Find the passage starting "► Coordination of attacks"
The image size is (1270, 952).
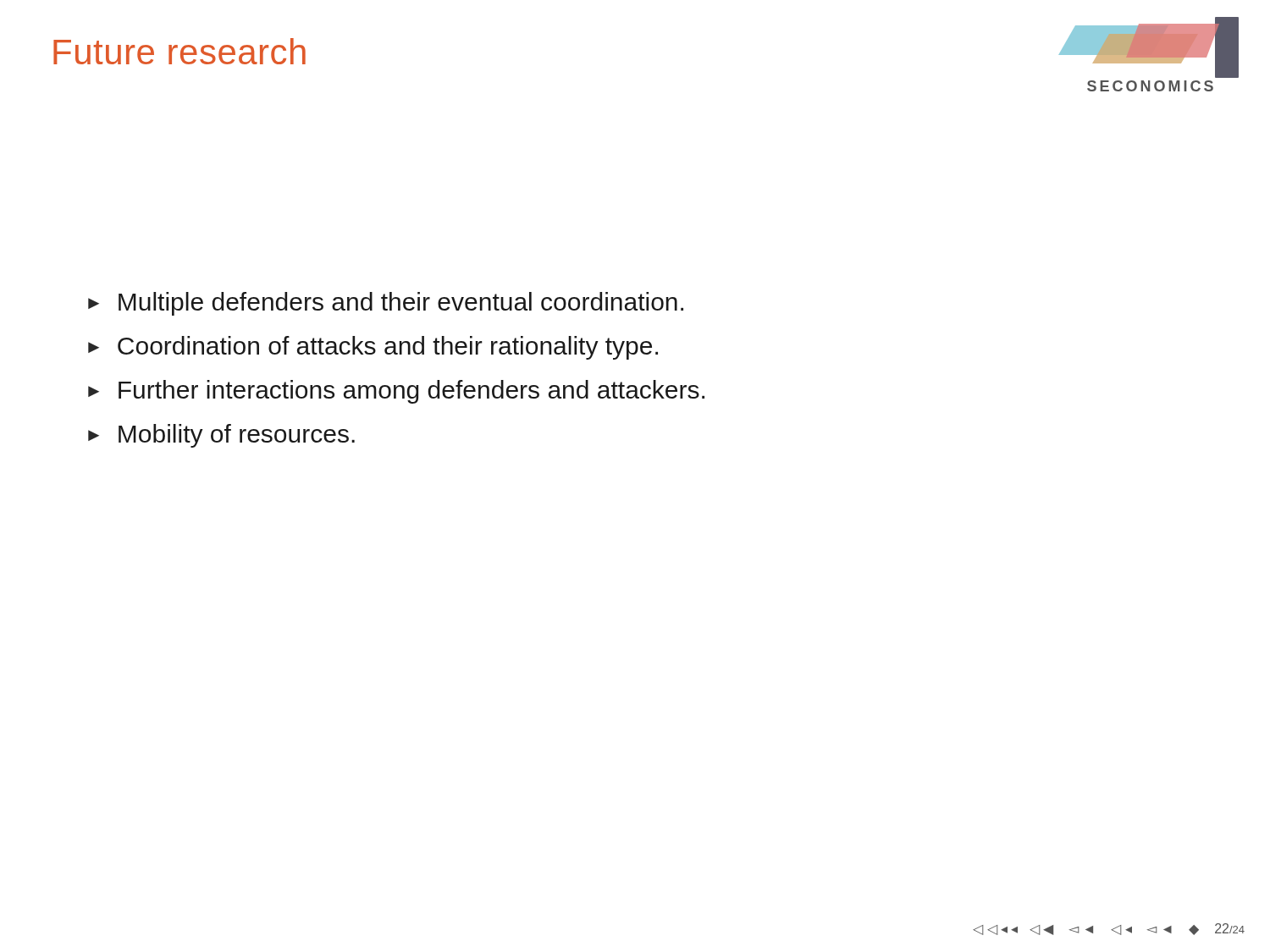coord(372,346)
